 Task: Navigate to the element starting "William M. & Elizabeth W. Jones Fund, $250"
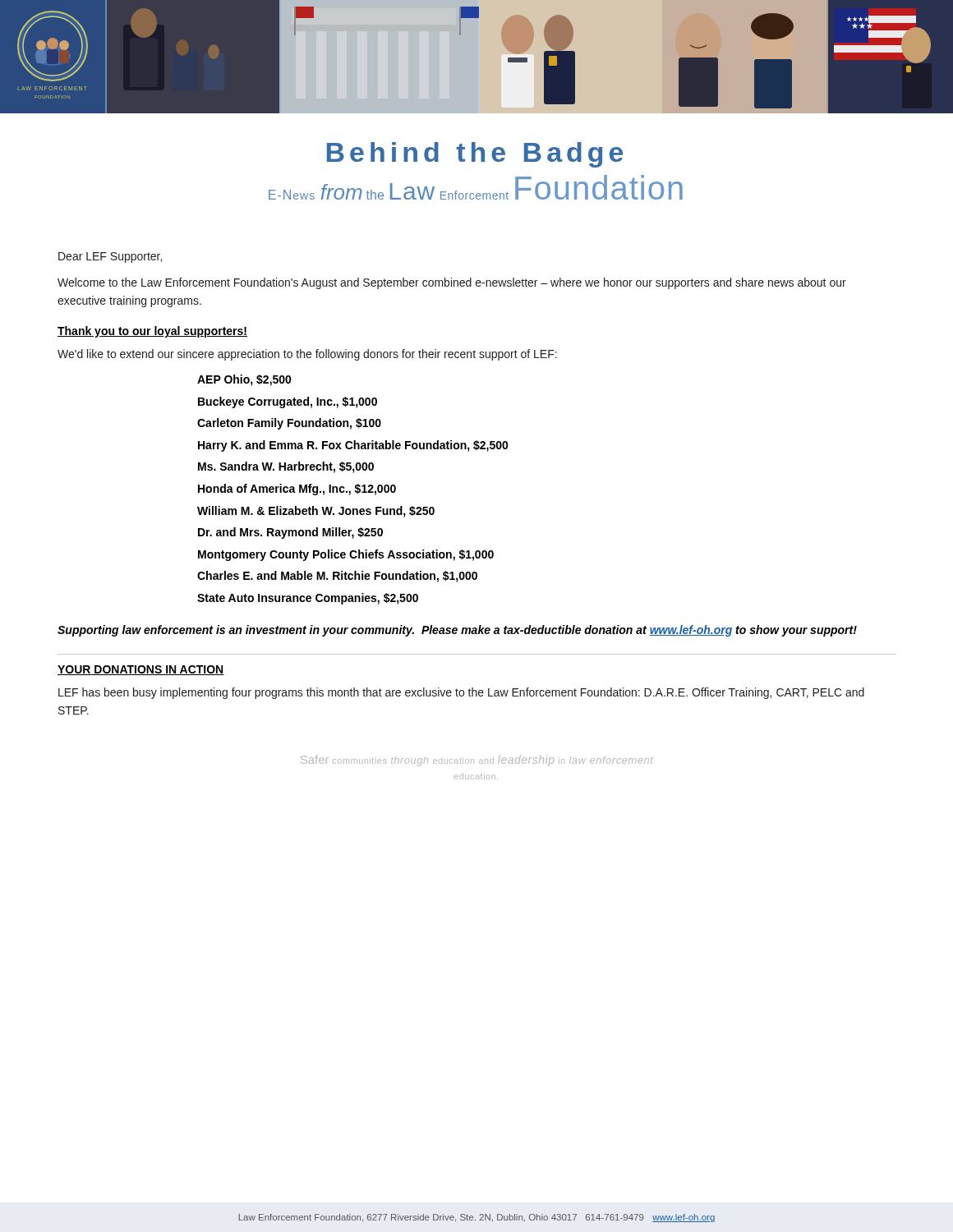tap(316, 511)
